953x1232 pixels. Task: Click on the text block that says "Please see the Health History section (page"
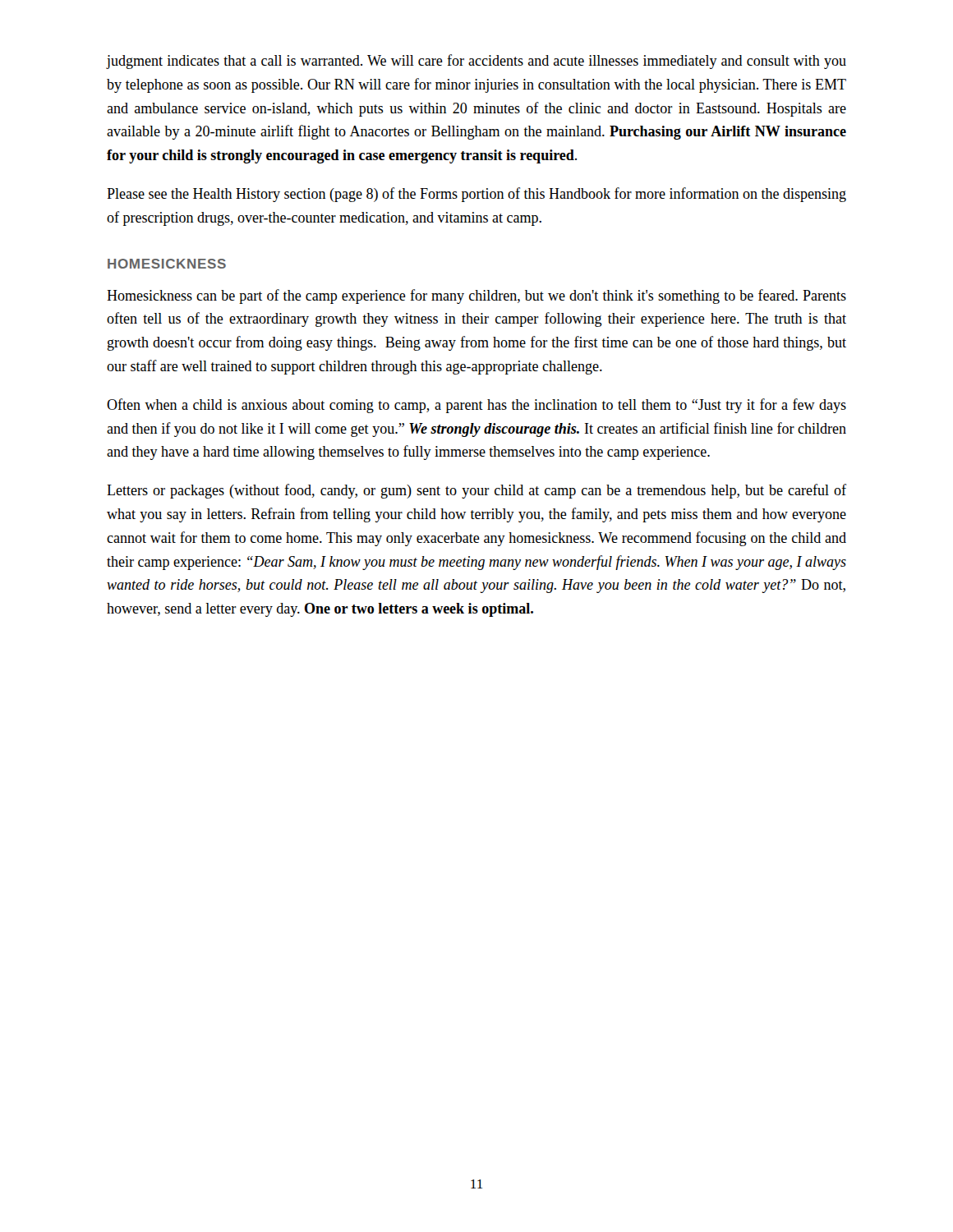click(x=476, y=206)
